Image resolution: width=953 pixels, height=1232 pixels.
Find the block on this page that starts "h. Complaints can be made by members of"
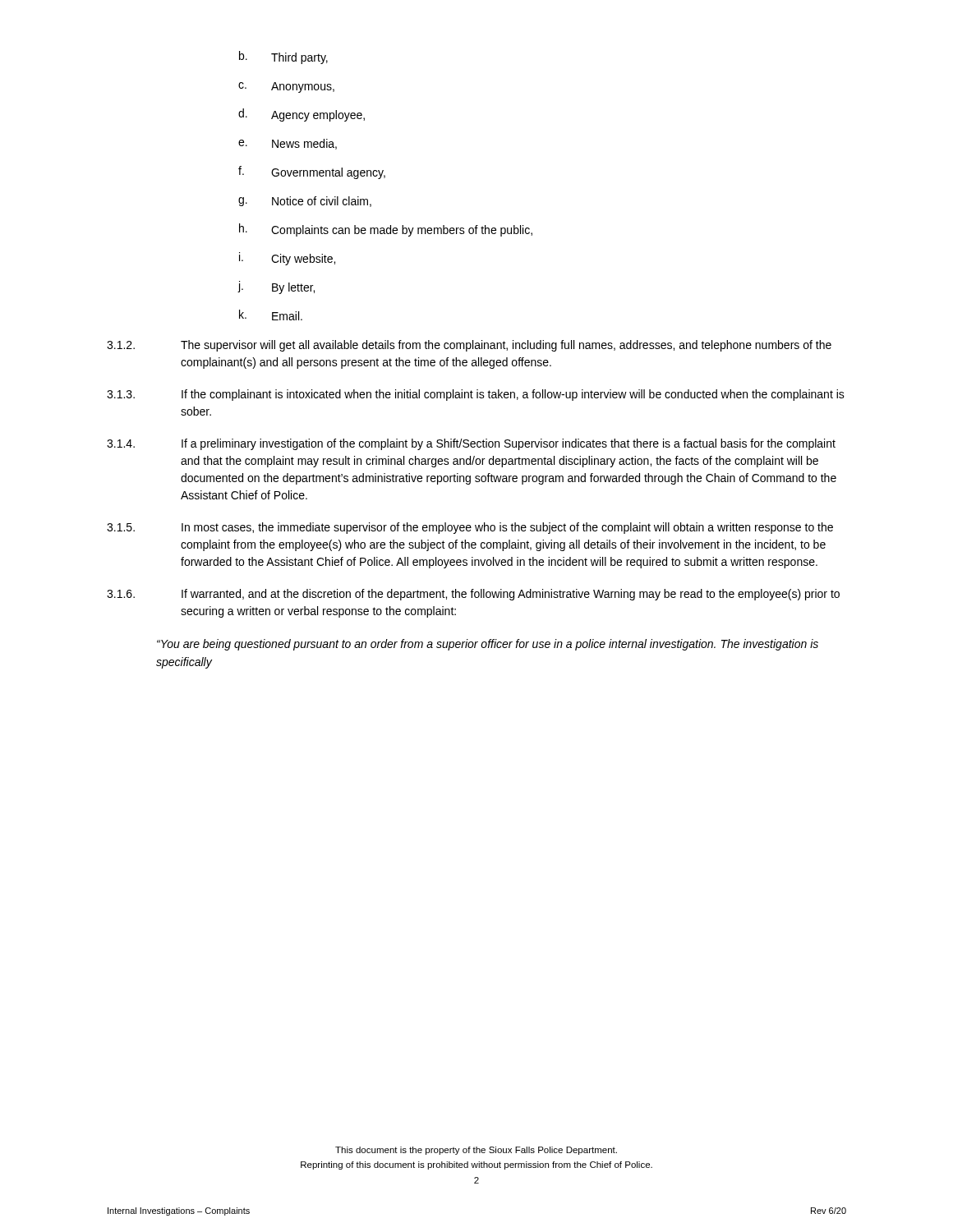[386, 230]
